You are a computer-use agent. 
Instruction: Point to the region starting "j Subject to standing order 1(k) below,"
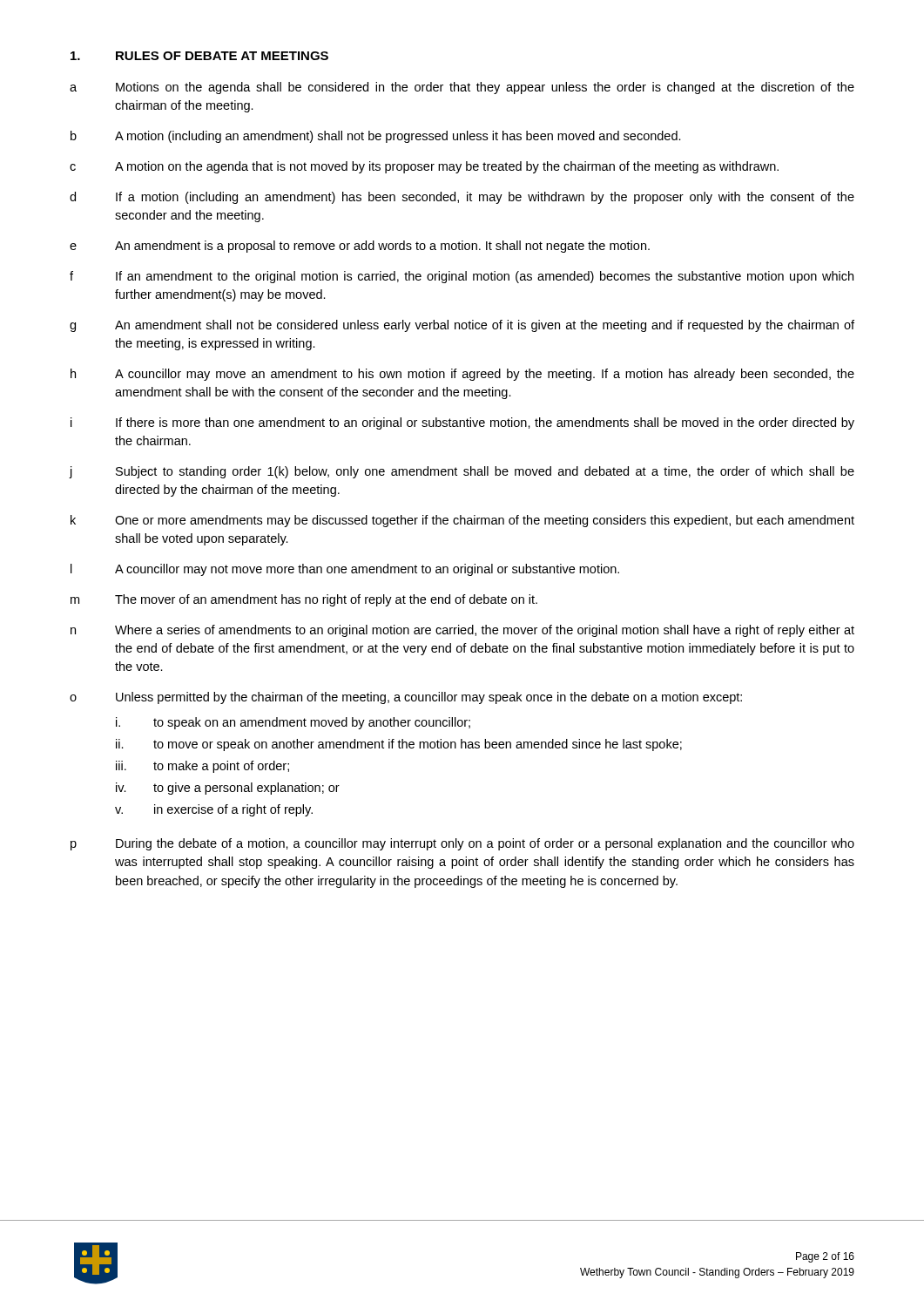462,481
